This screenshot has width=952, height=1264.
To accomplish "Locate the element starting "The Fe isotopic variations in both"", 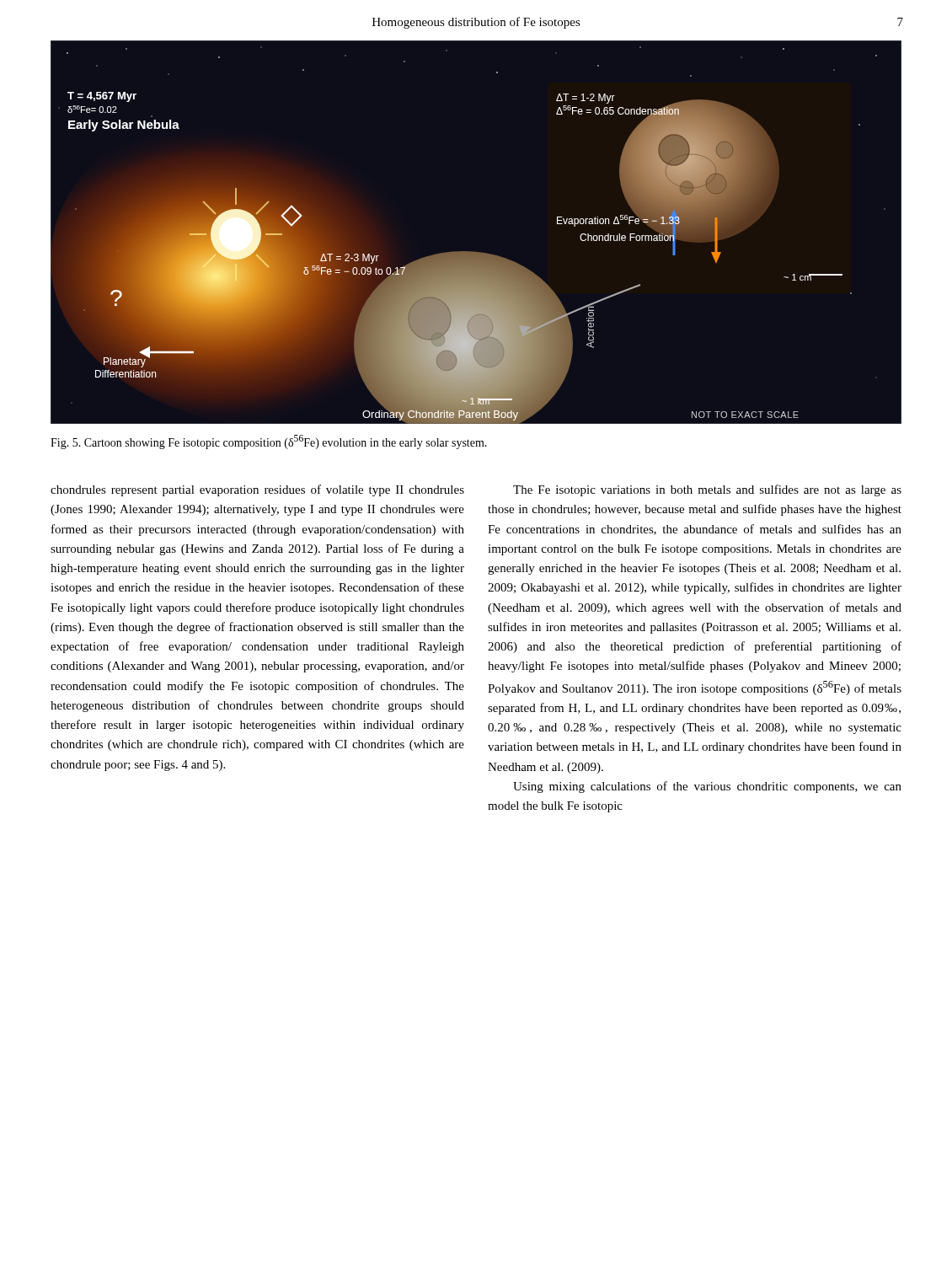I will pyautogui.click(x=695, y=648).
